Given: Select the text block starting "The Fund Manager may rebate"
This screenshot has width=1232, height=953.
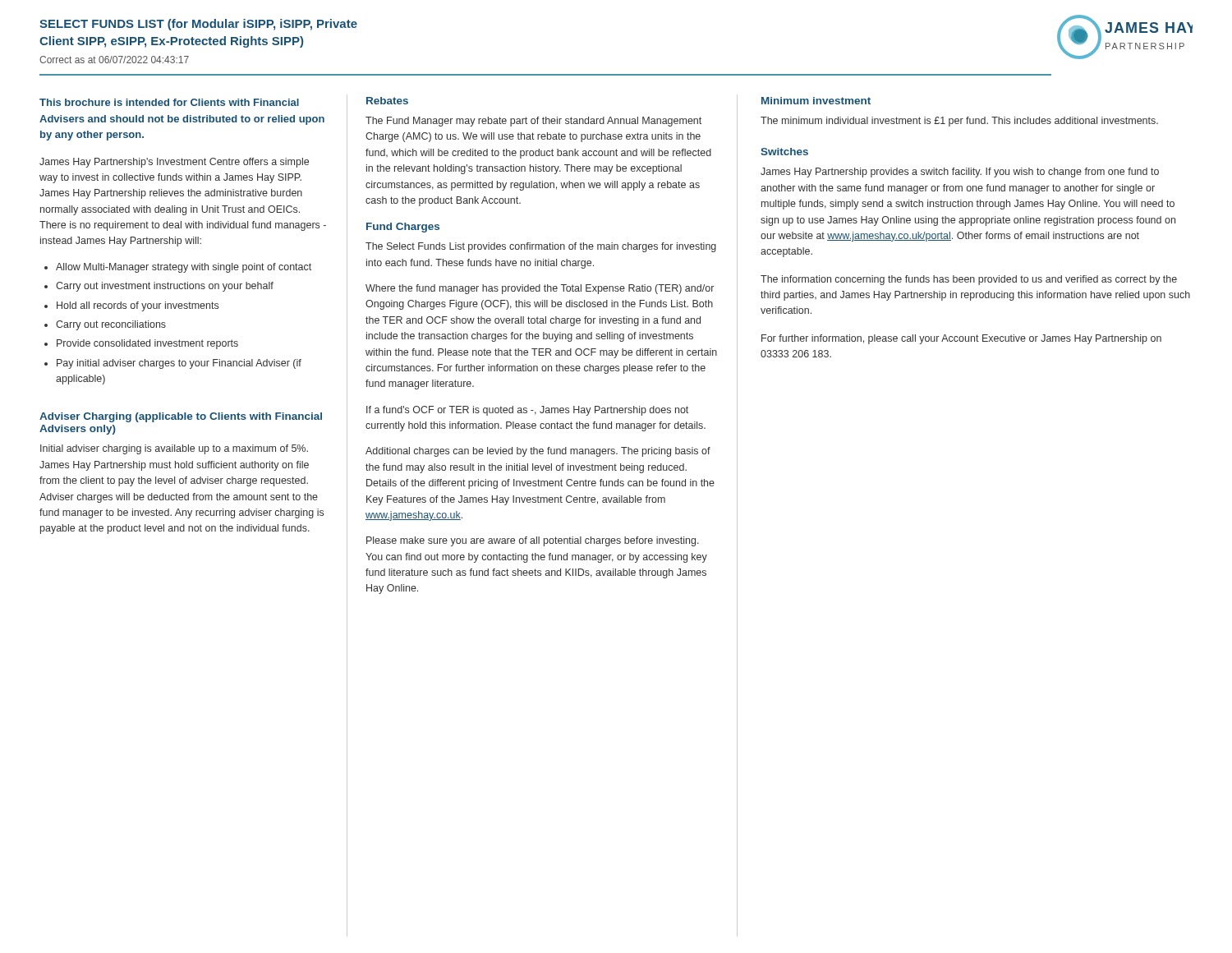Looking at the screenshot, I should click(x=538, y=161).
